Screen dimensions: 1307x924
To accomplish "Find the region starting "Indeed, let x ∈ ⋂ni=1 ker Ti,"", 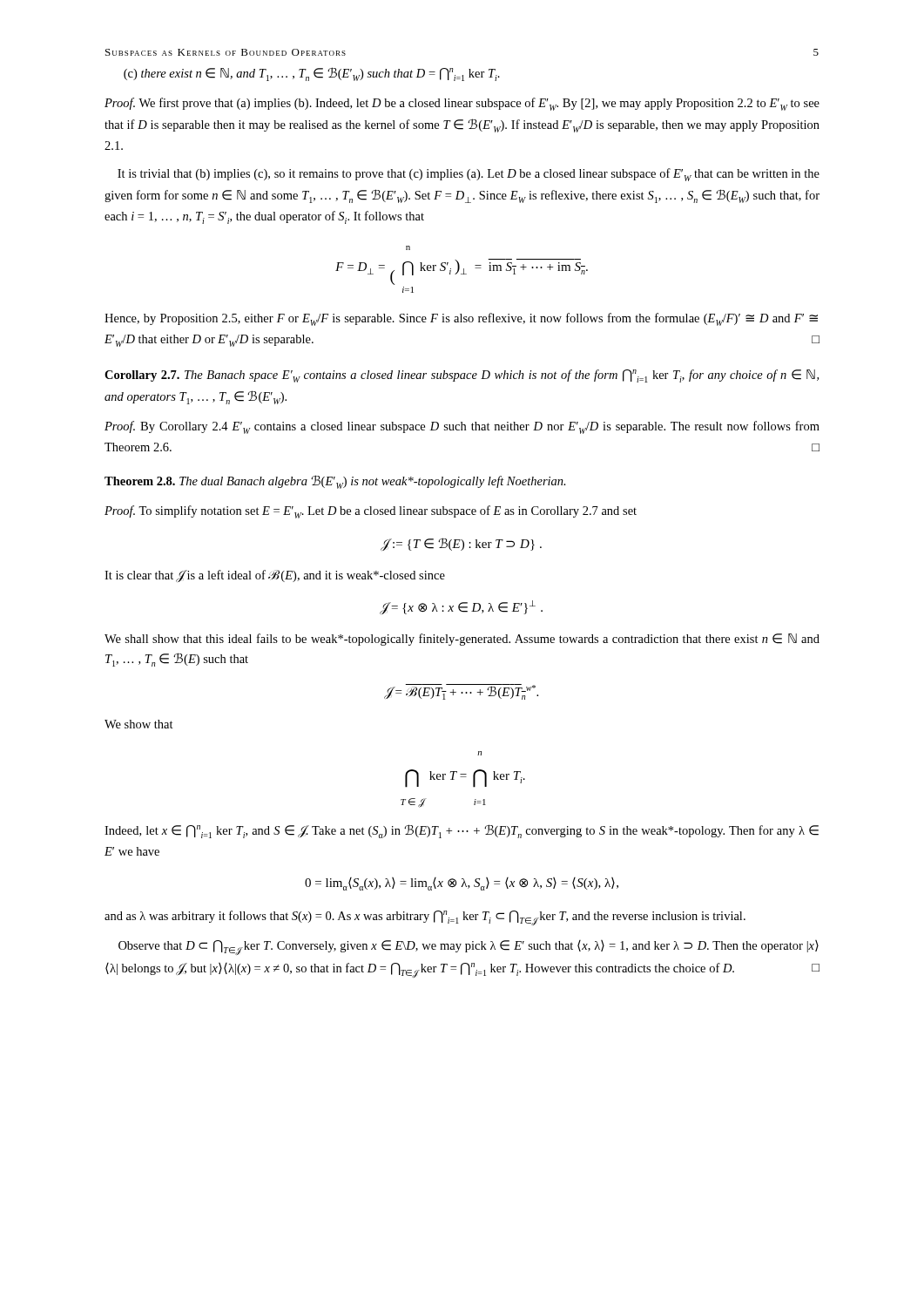I will tap(462, 840).
